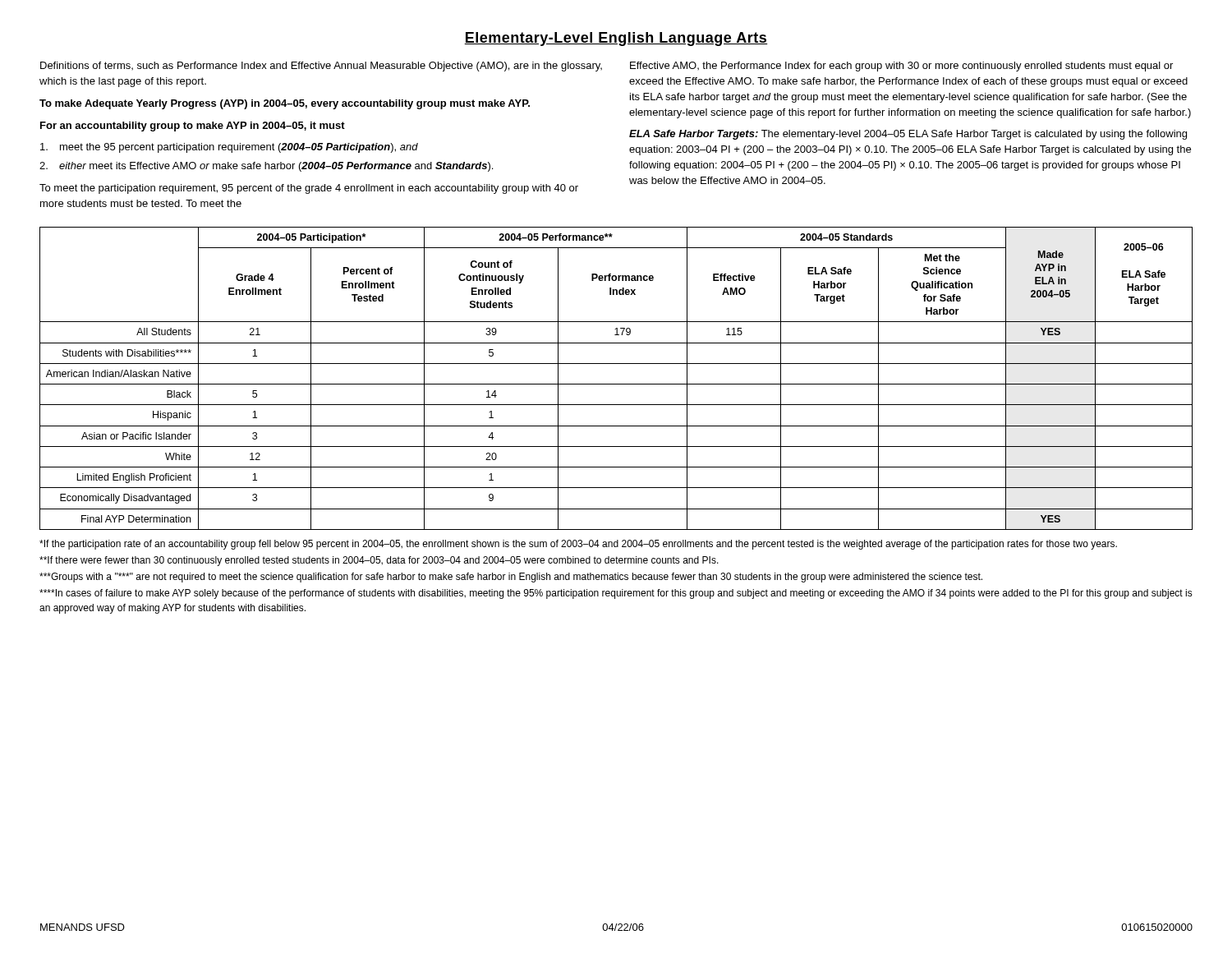Where is the passage that starts "In cases of failure to make"?

616,600
